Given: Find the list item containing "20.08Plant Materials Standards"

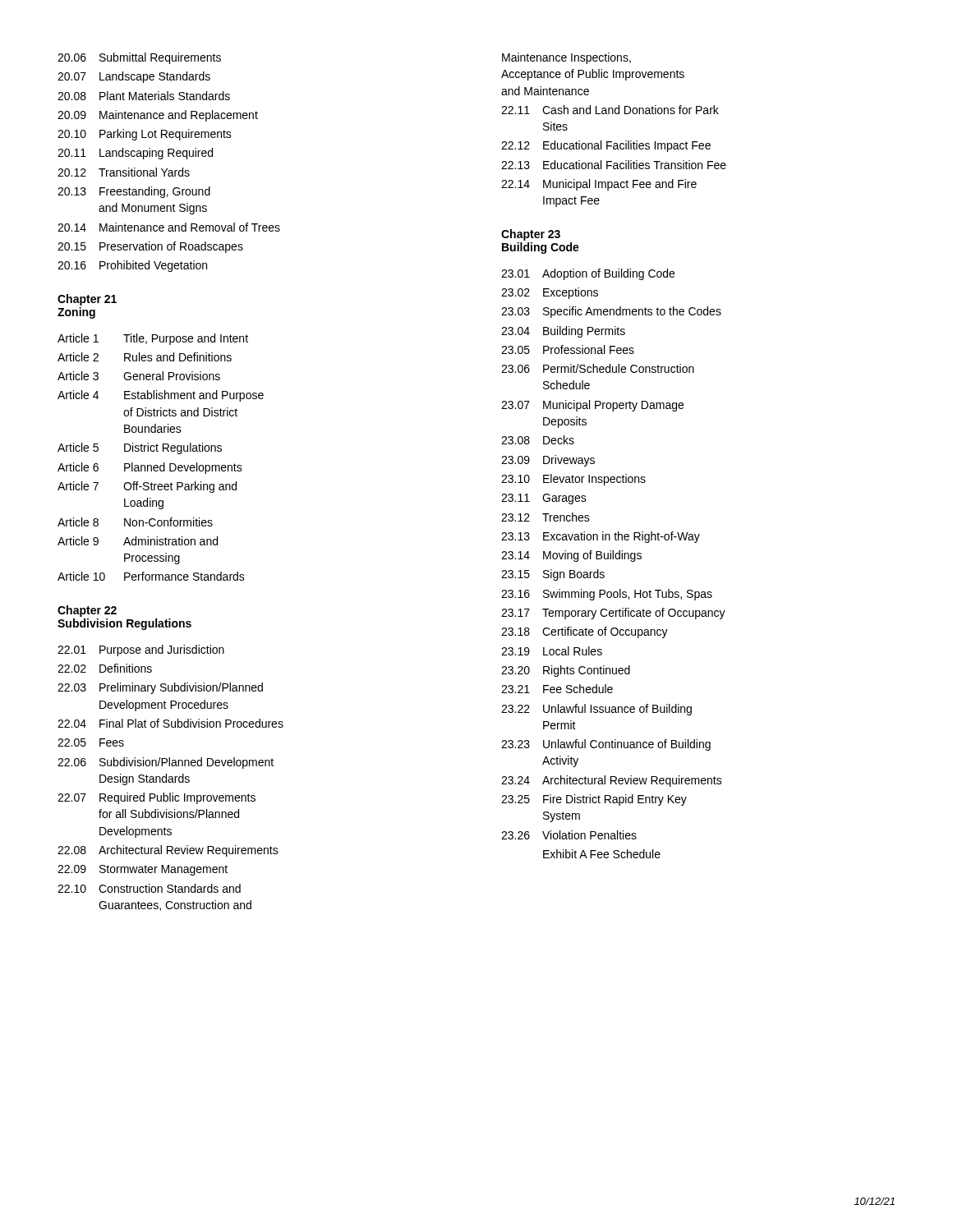Looking at the screenshot, I should click(144, 96).
